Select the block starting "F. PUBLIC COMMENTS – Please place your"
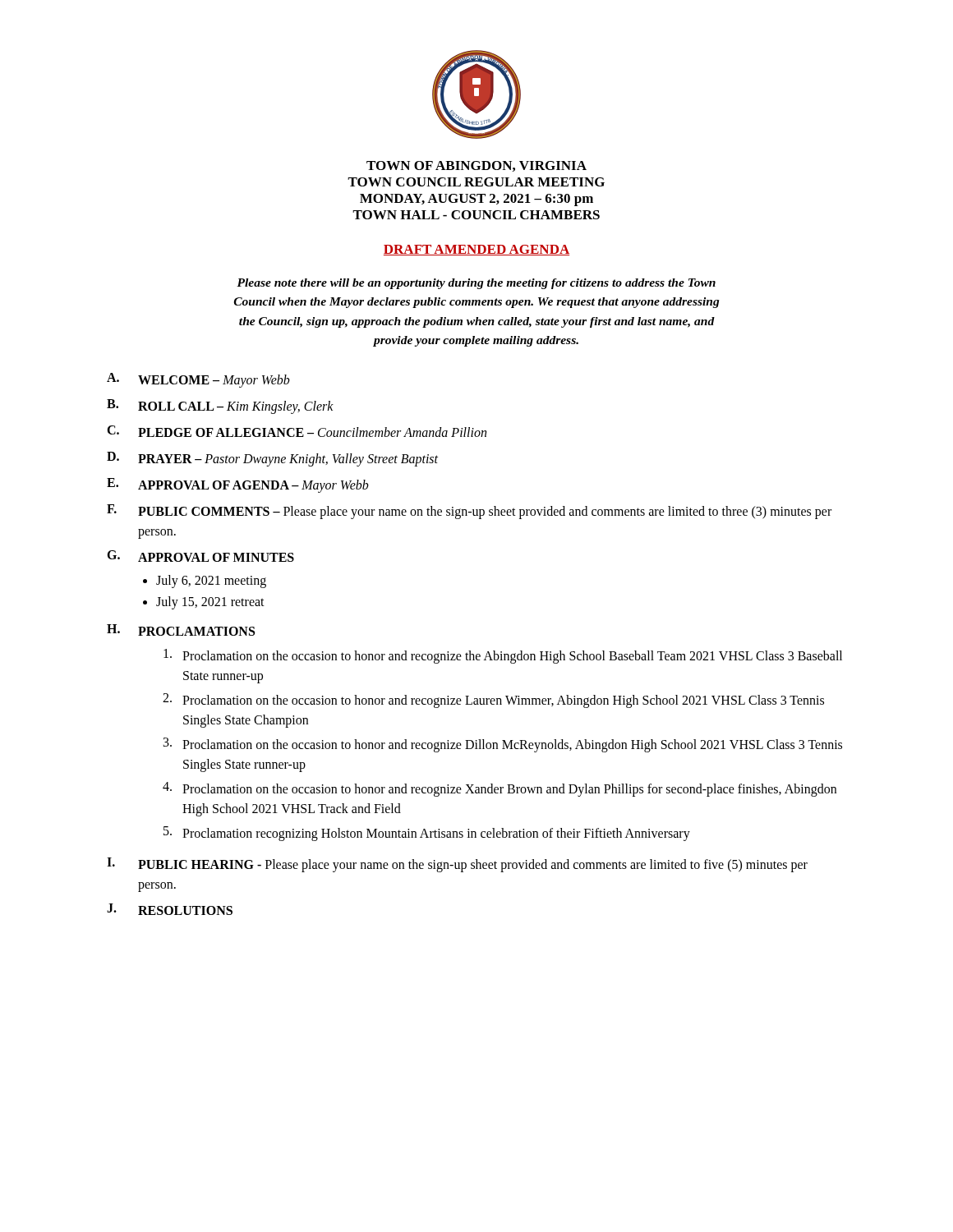 tap(476, 522)
